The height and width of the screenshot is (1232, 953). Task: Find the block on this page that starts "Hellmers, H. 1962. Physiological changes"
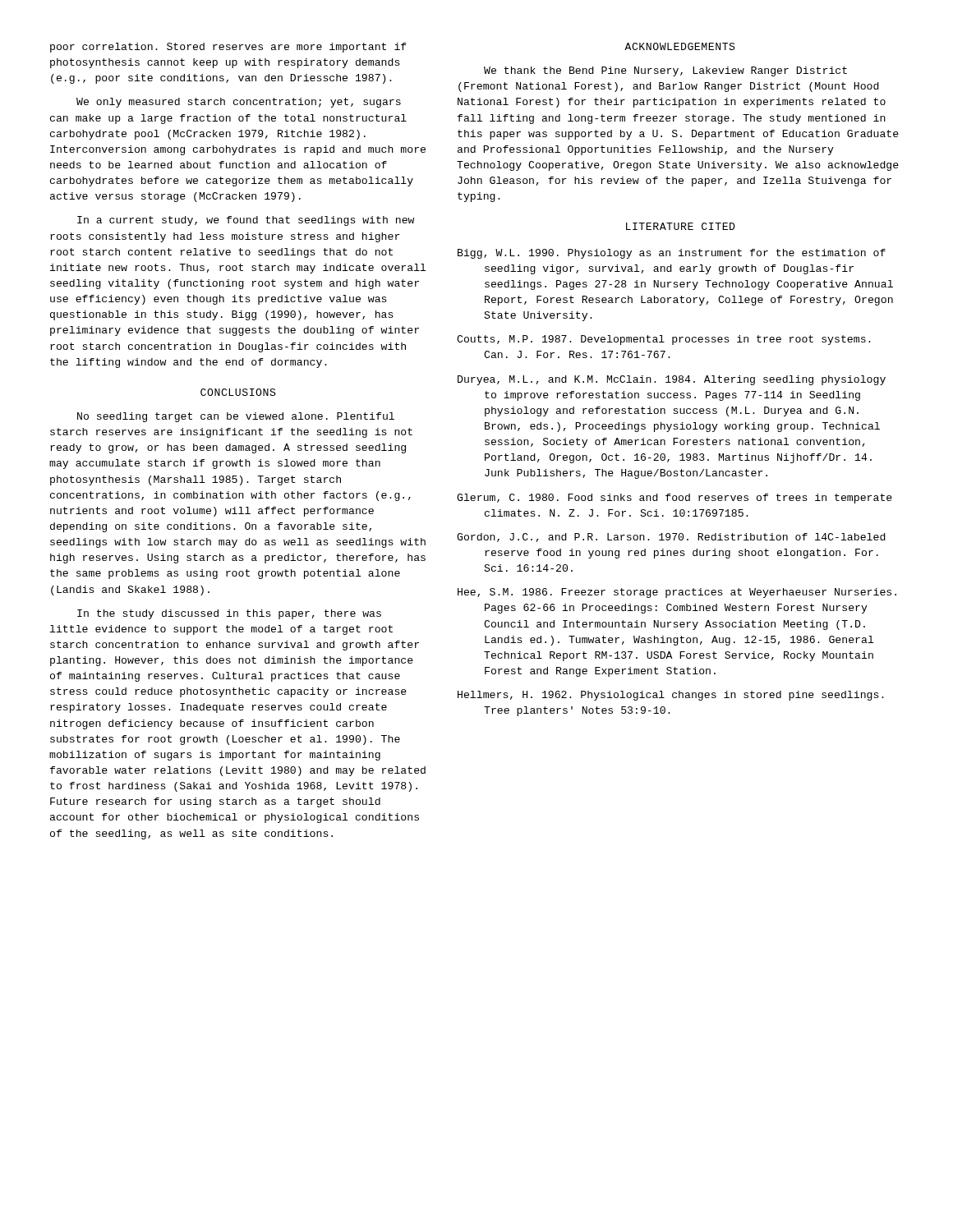click(671, 703)
